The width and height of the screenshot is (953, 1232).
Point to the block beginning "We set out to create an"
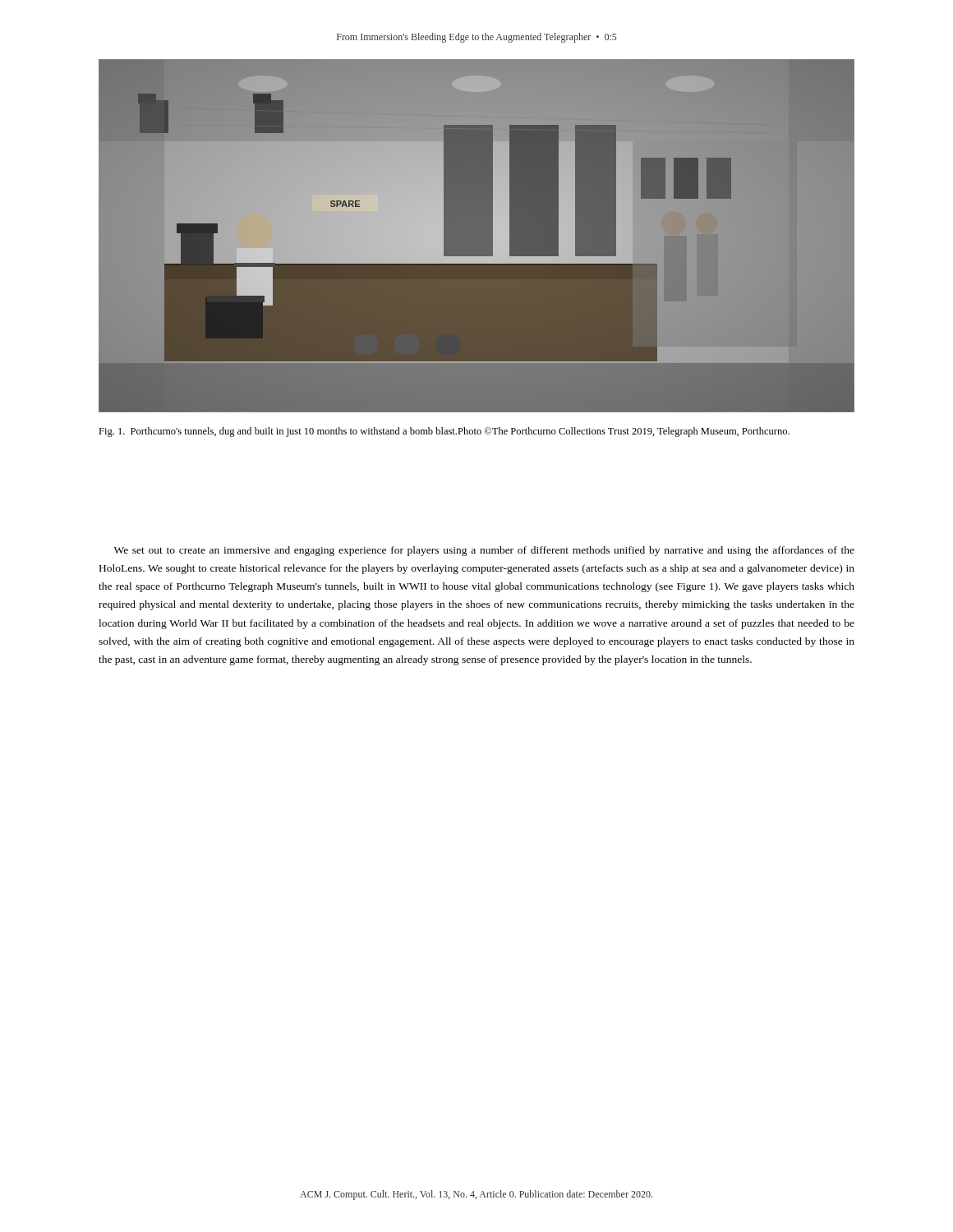coord(476,605)
